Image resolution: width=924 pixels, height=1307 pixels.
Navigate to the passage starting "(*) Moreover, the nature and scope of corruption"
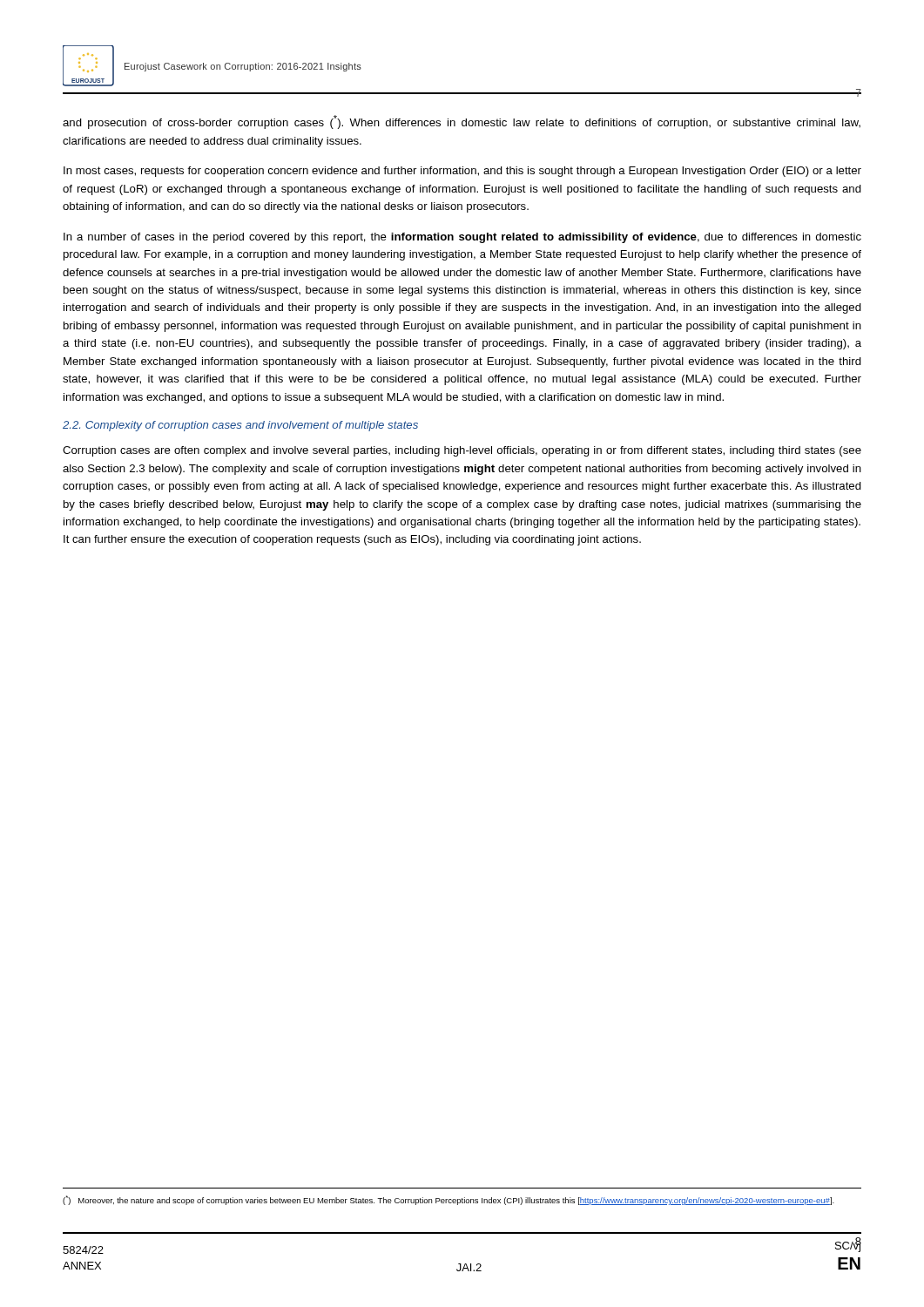[x=462, y=1200]
